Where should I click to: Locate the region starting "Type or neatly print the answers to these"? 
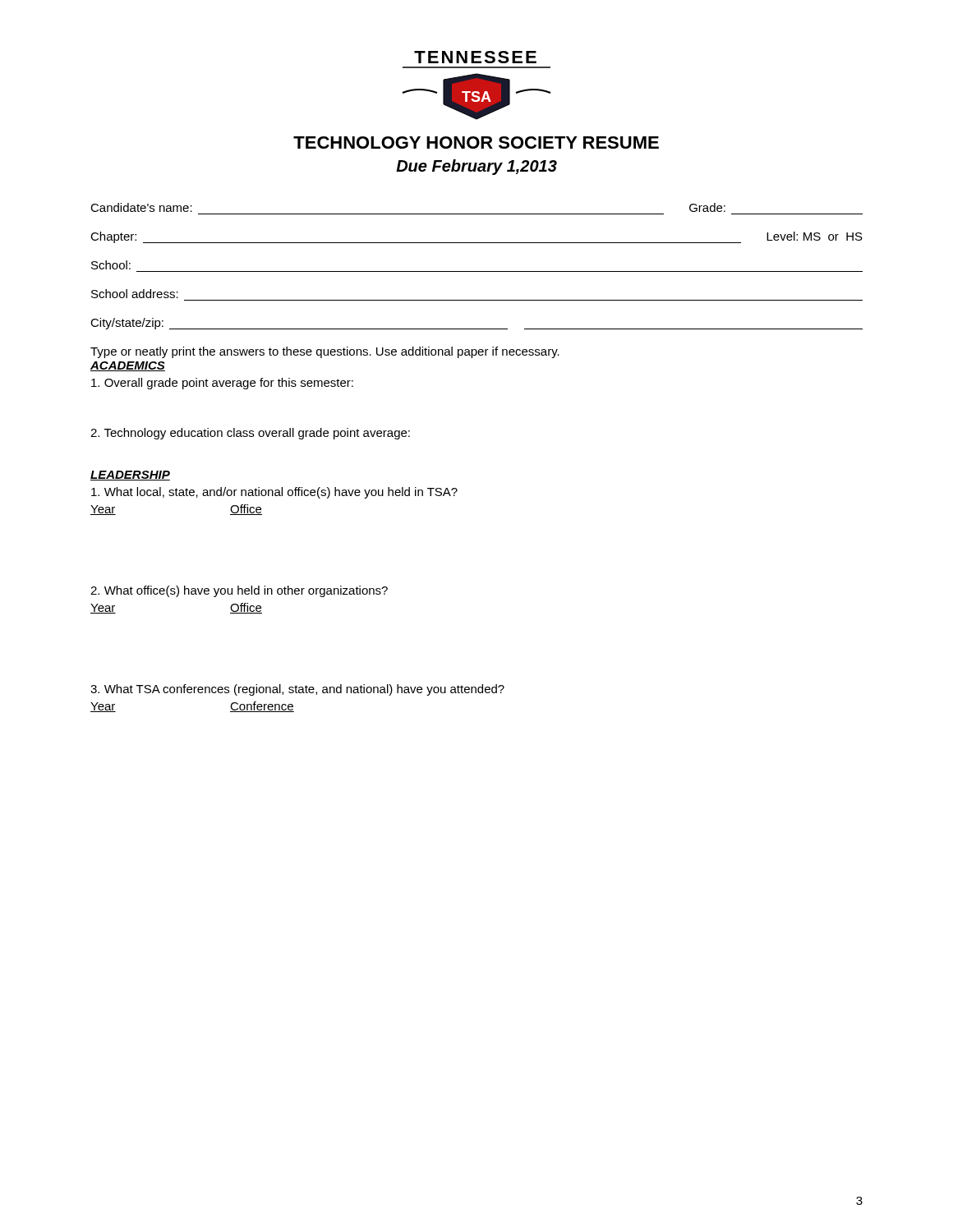point(325,351)
